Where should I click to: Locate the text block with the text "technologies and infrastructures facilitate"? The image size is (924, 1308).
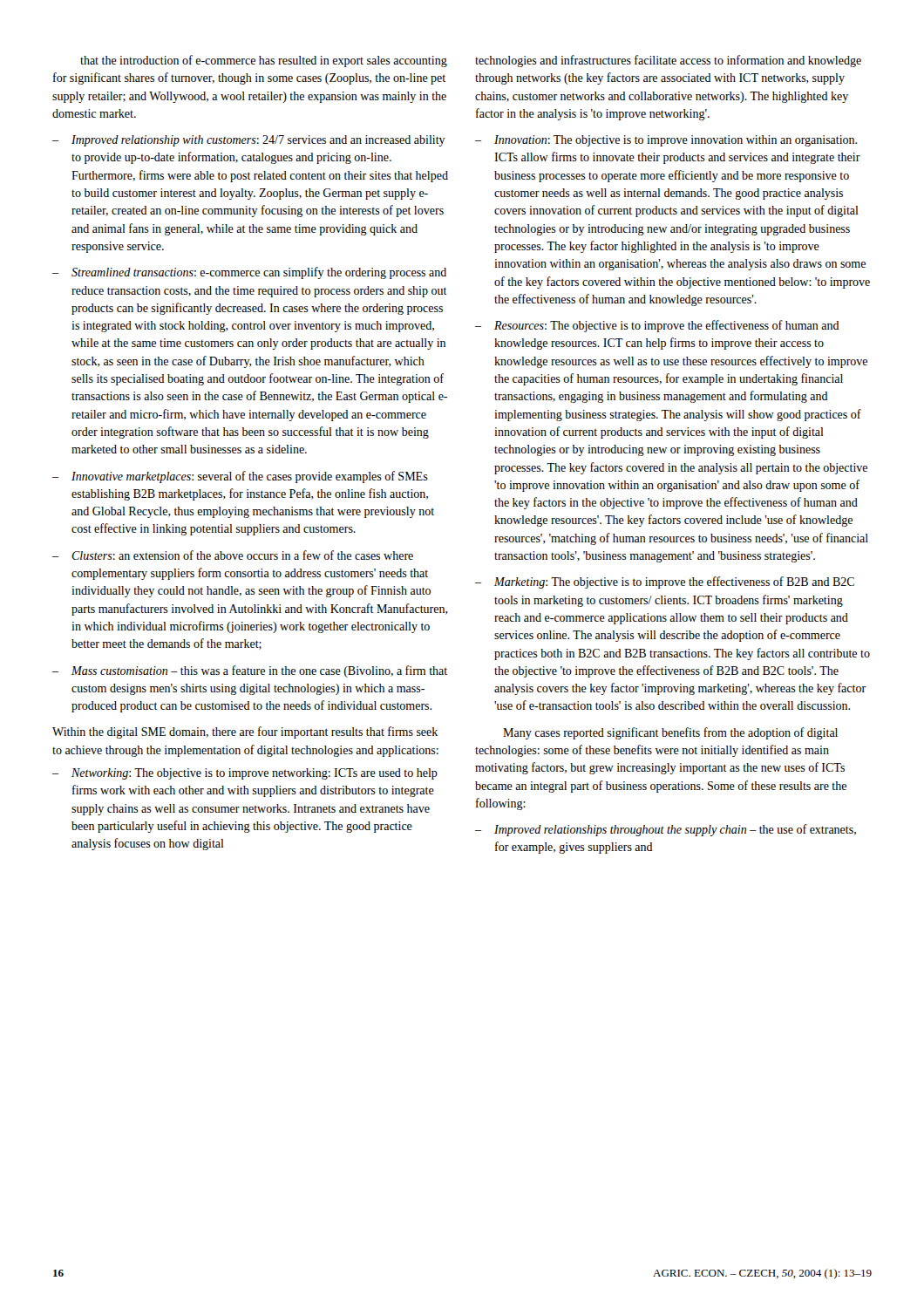(x=673, y=88)
